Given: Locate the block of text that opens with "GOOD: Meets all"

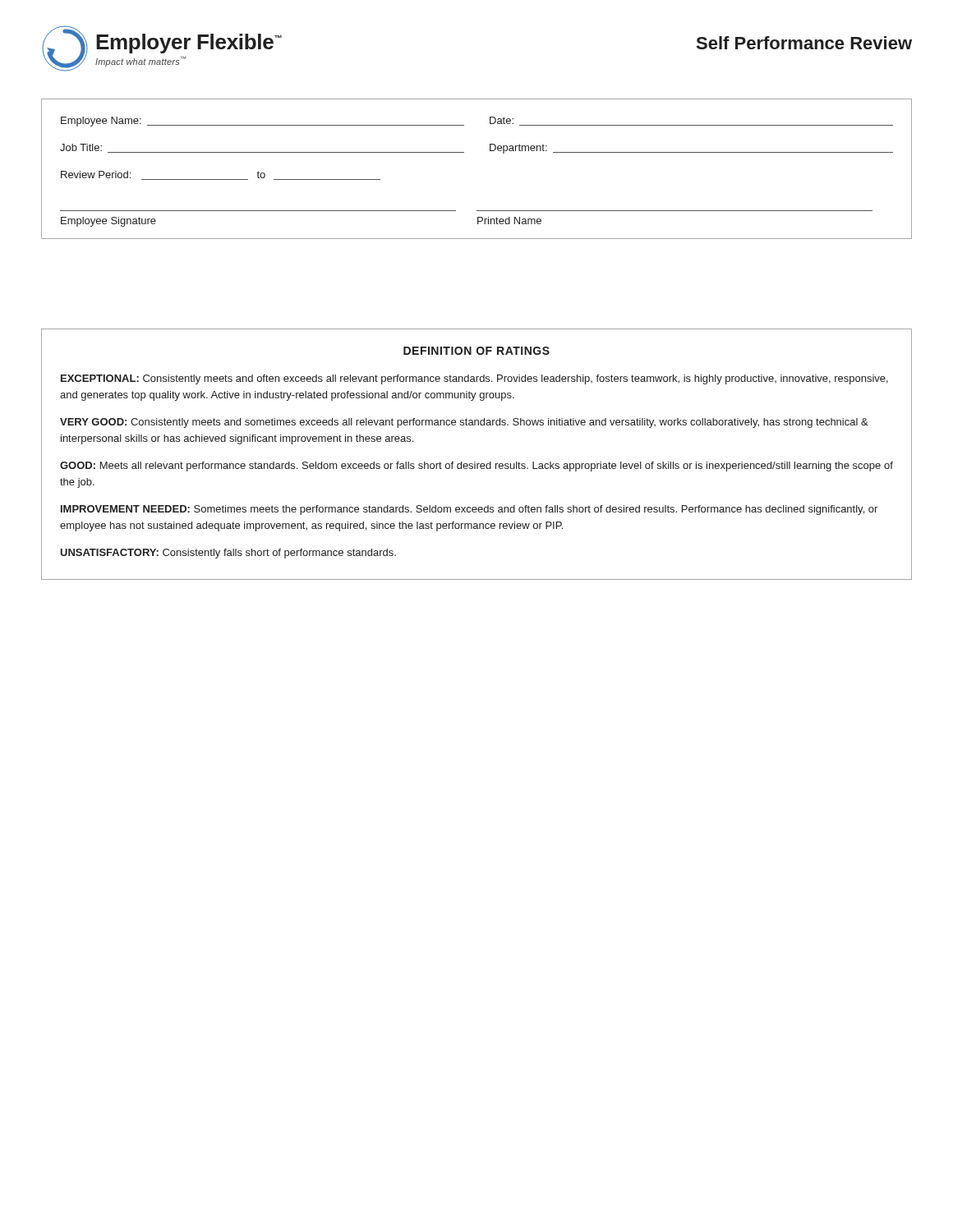Looking at the screenshot, I should (476, 473).
